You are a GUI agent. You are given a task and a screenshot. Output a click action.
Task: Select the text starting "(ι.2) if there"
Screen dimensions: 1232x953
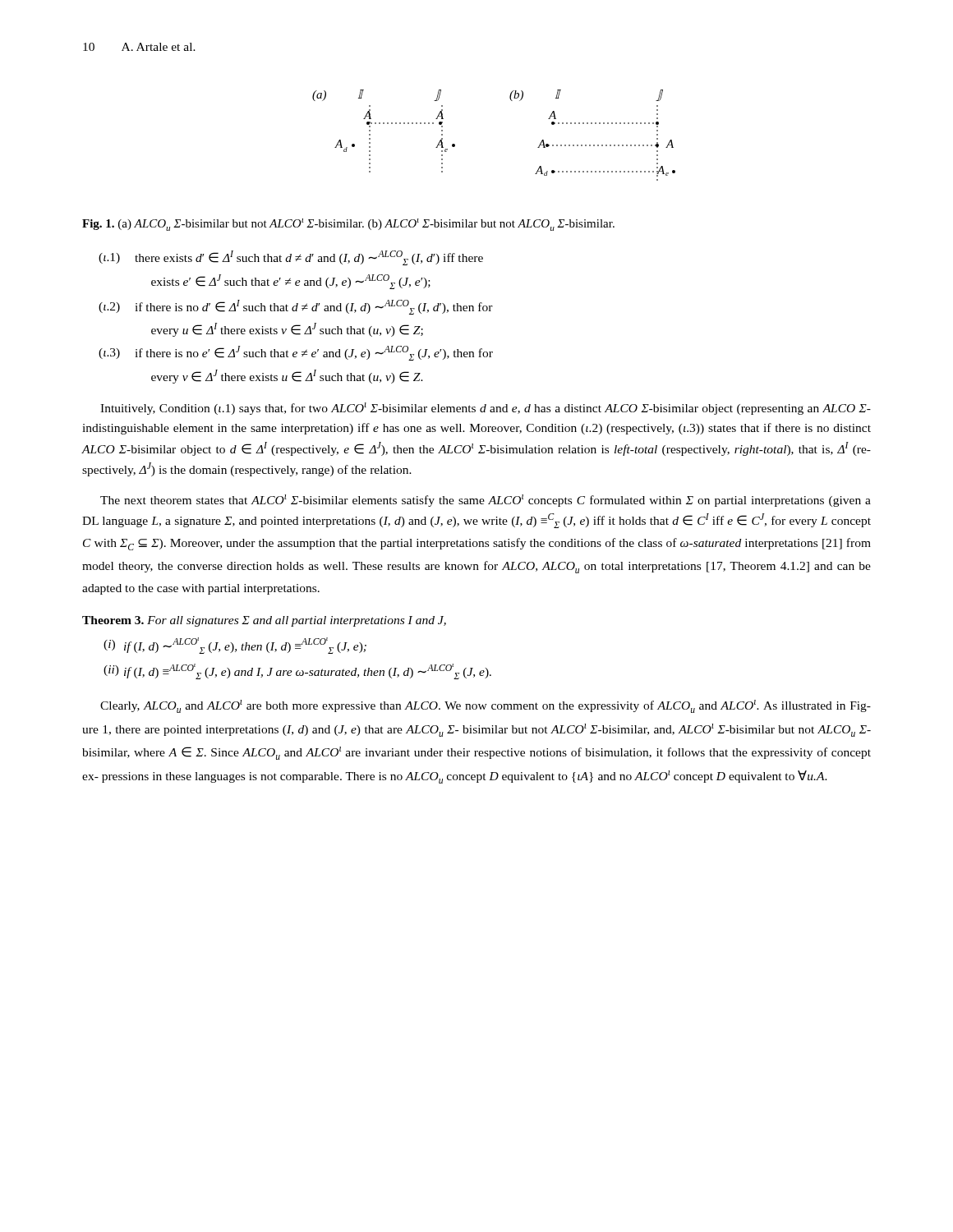(x=295, y=318)
